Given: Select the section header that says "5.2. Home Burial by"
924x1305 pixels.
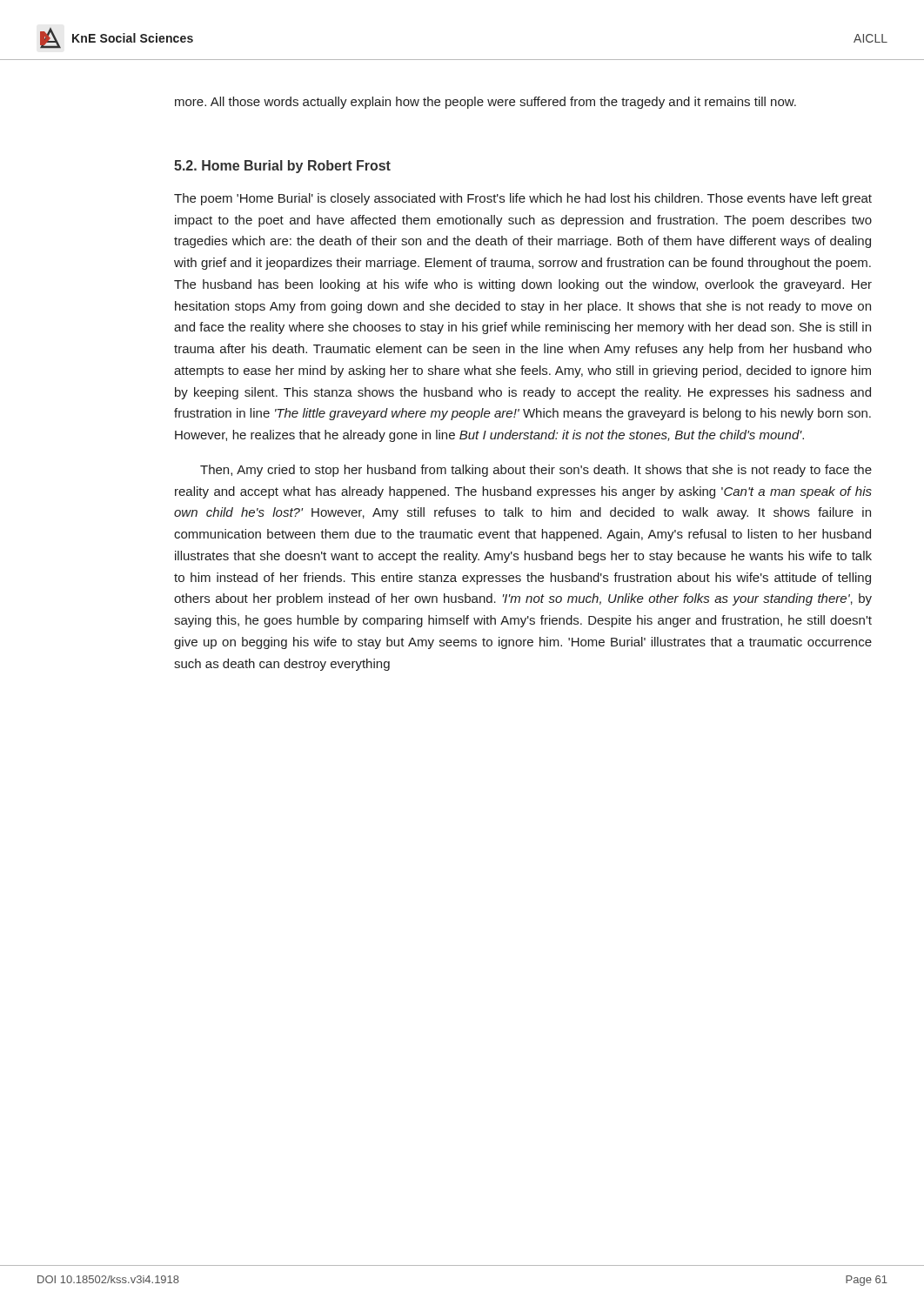Looking at the screenshot, I should (282, 166).
